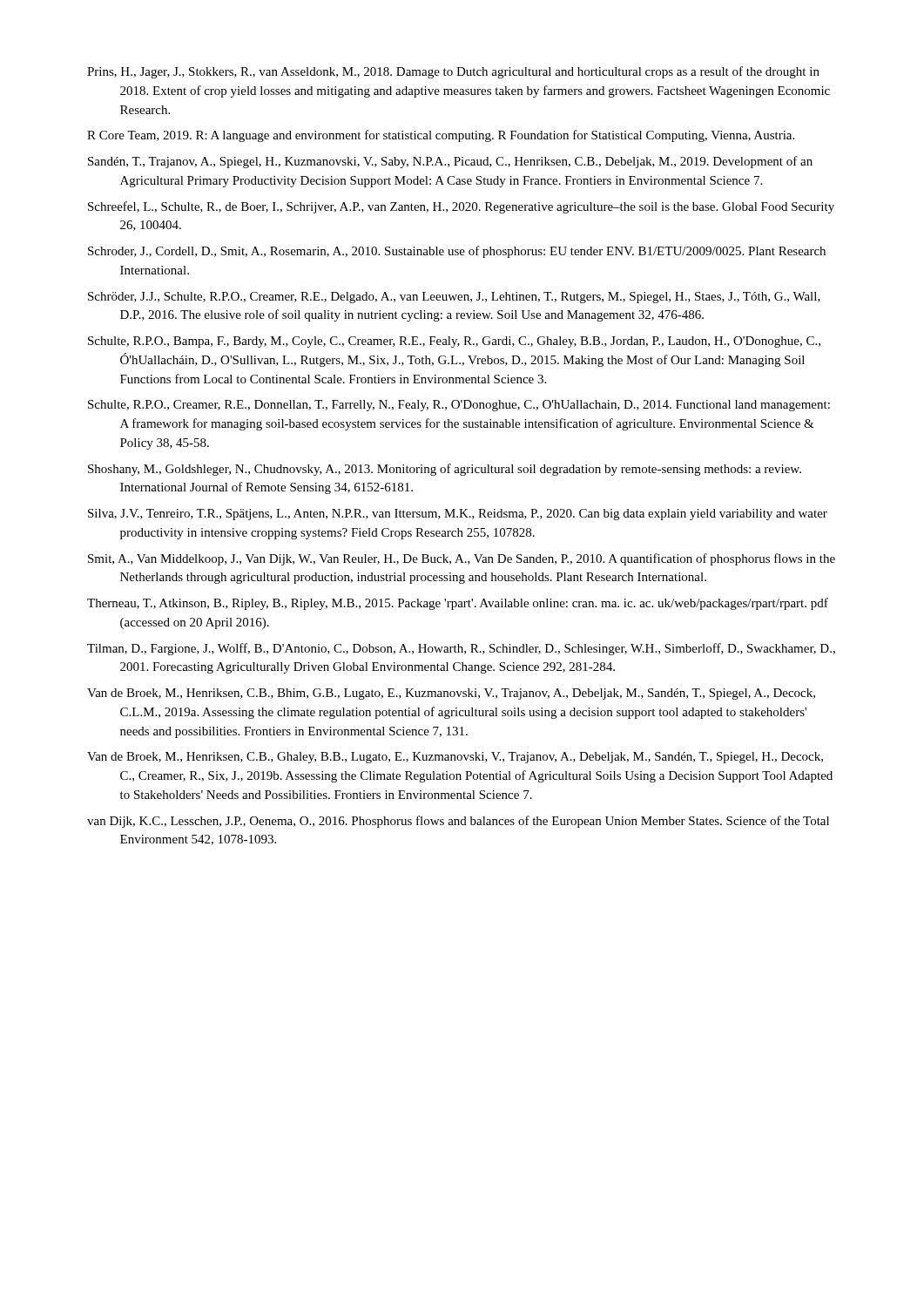This screenshot has width=924, height=1307.
Task: Where is the passage that starts "Prins, H., Jager, J., Stokkers, R., van"?
Action: pyautogui.click(x=459, y=90)
